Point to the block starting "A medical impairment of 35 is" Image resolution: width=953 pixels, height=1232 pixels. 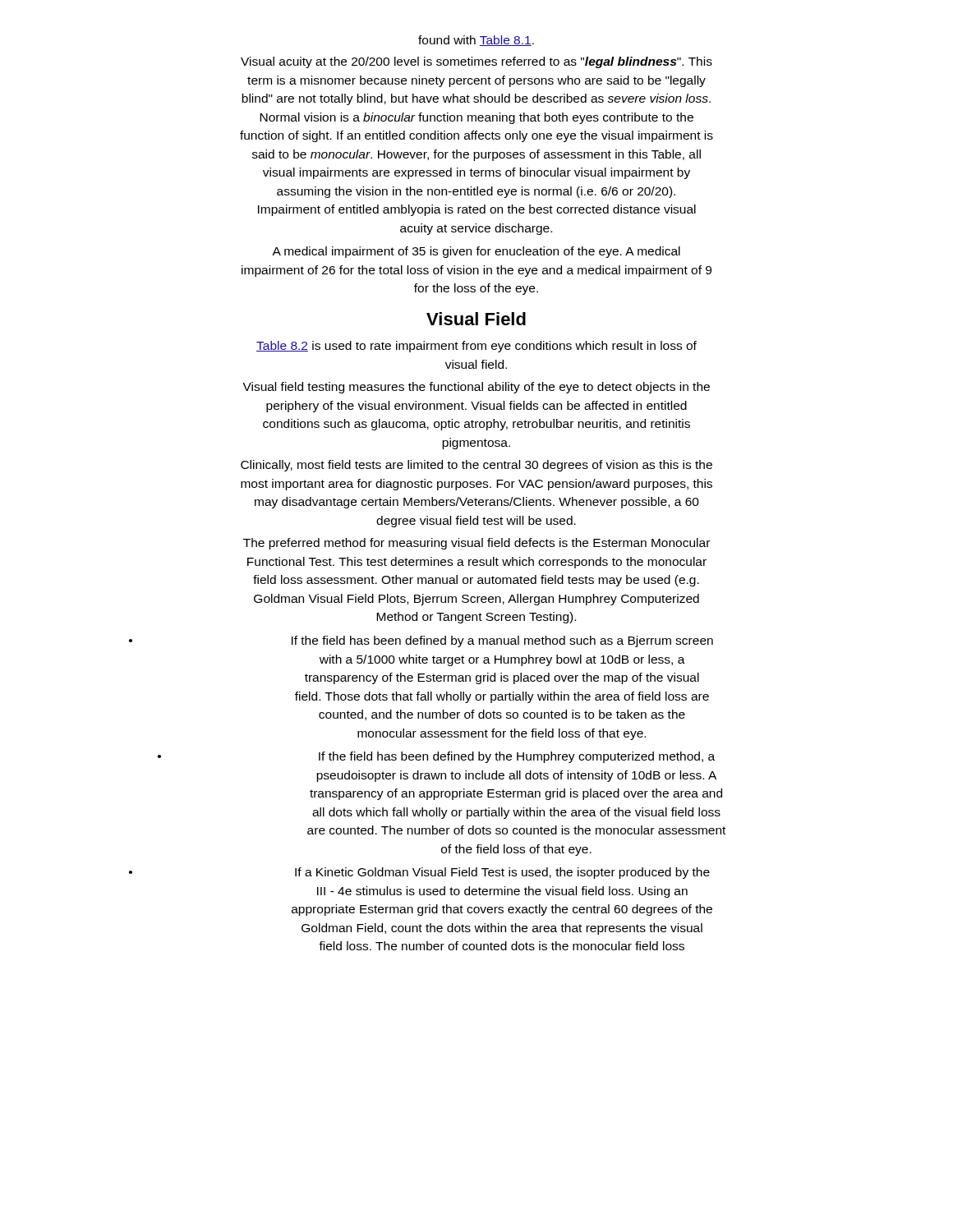[476, 270]
